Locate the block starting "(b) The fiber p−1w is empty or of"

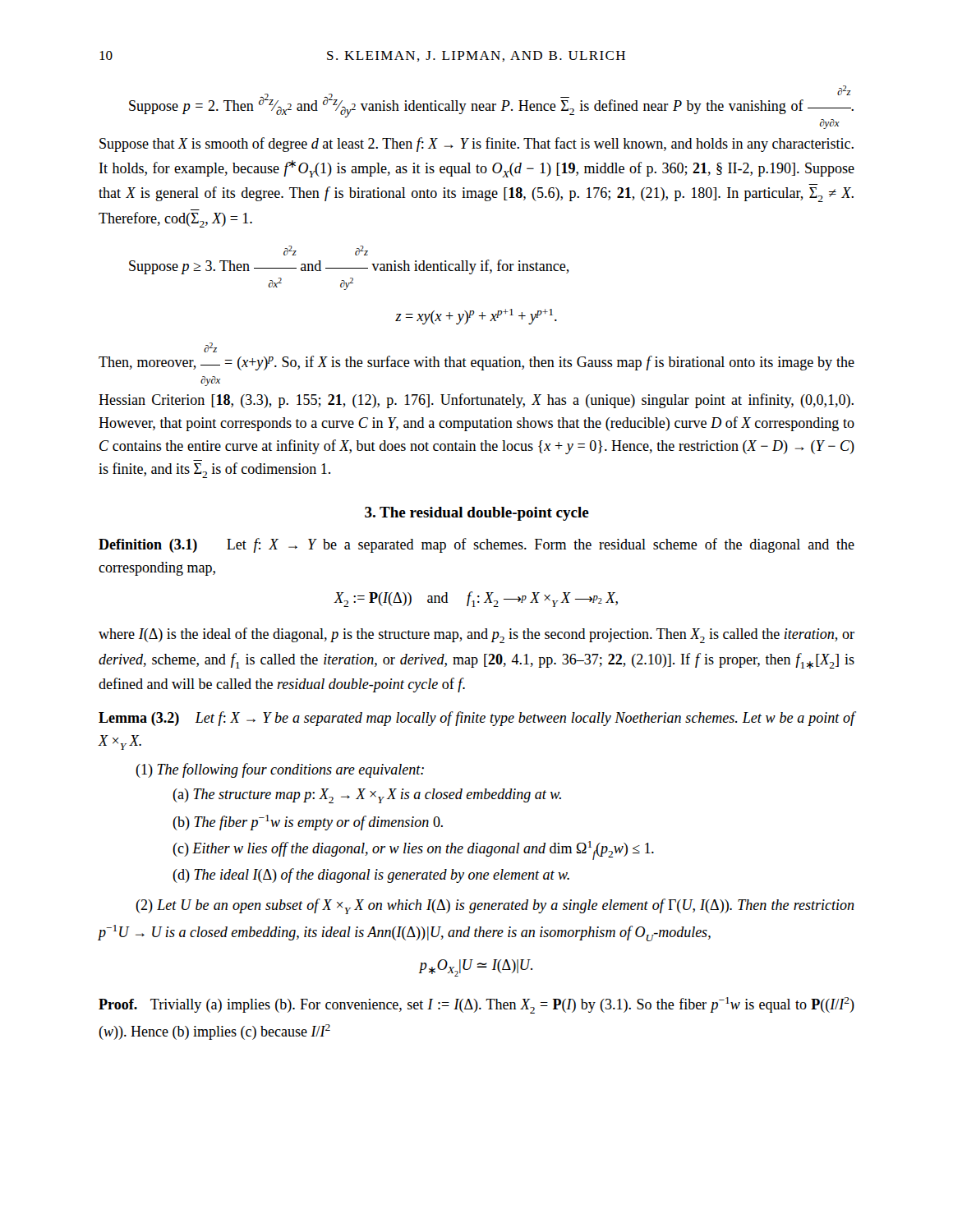pyautogui.click(x=308, y=821)
